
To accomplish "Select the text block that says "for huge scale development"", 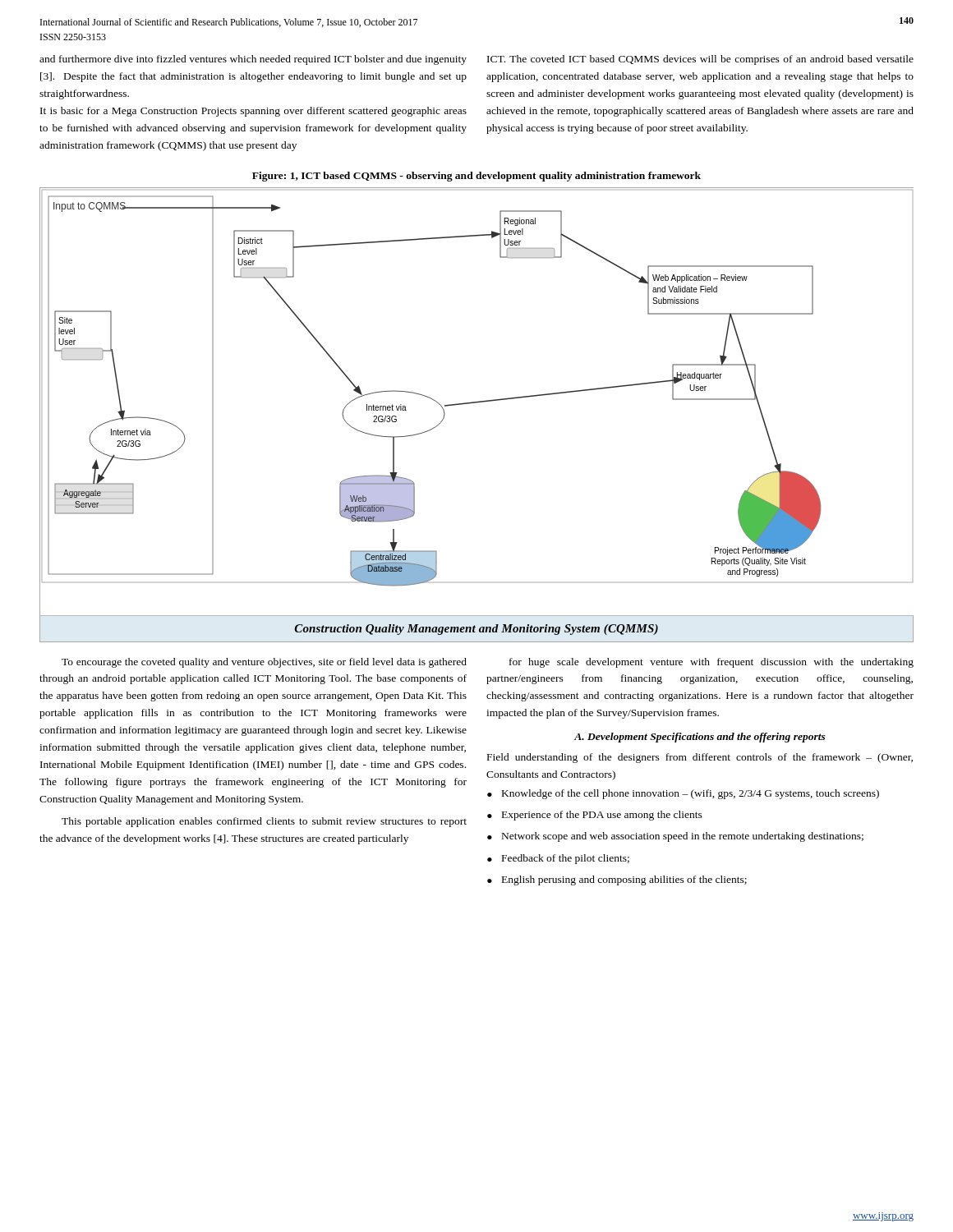I will [x=700, y=688].
